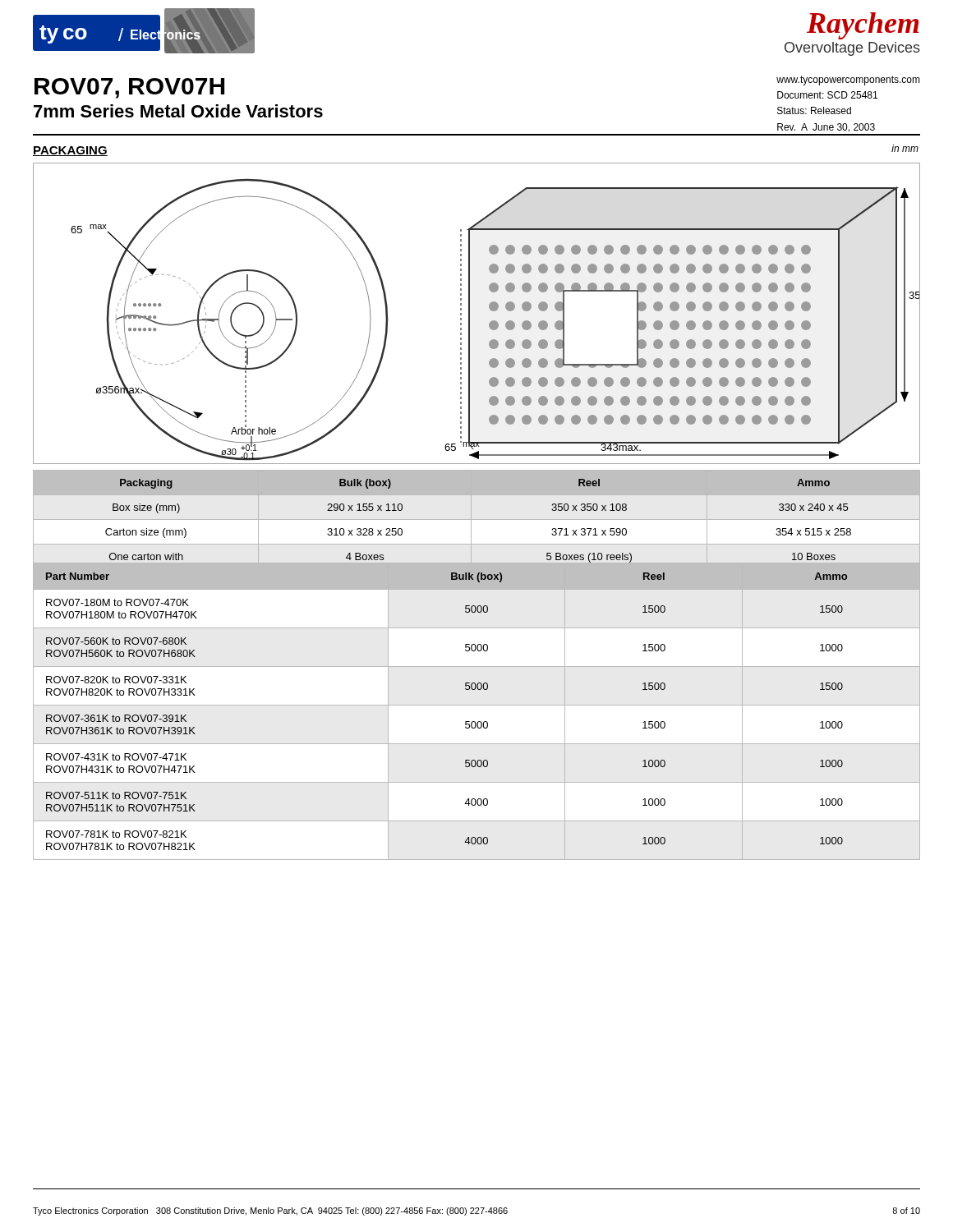953x1232 pixels.
Task: Navigate to the text block starting "Raychem Overvoltage Devices"
Action: [x=852, y=32]
